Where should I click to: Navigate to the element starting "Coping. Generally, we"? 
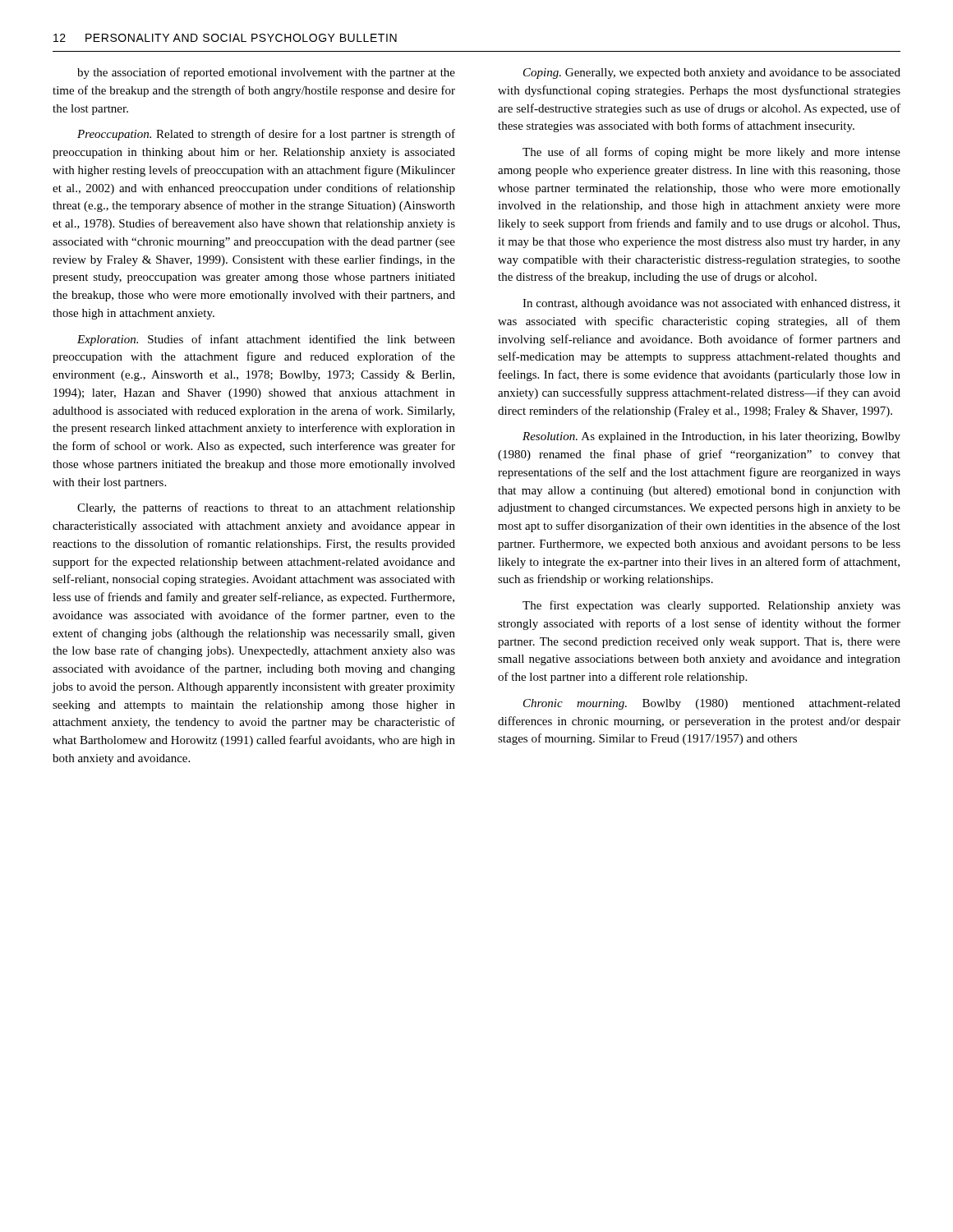click(x=699, y=100)
